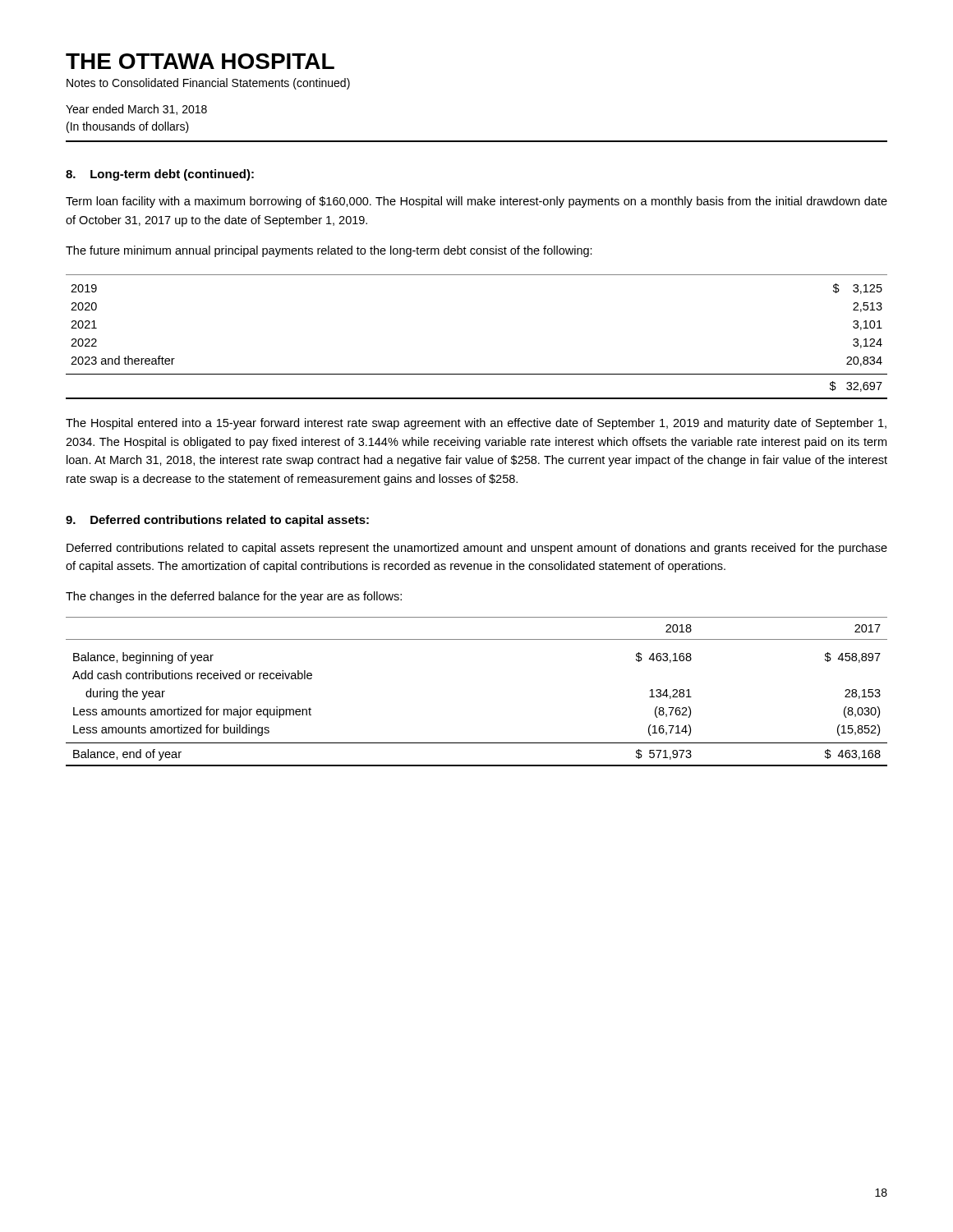Click on the text block that says "The future minimum annual"

[x=476, y=250]
